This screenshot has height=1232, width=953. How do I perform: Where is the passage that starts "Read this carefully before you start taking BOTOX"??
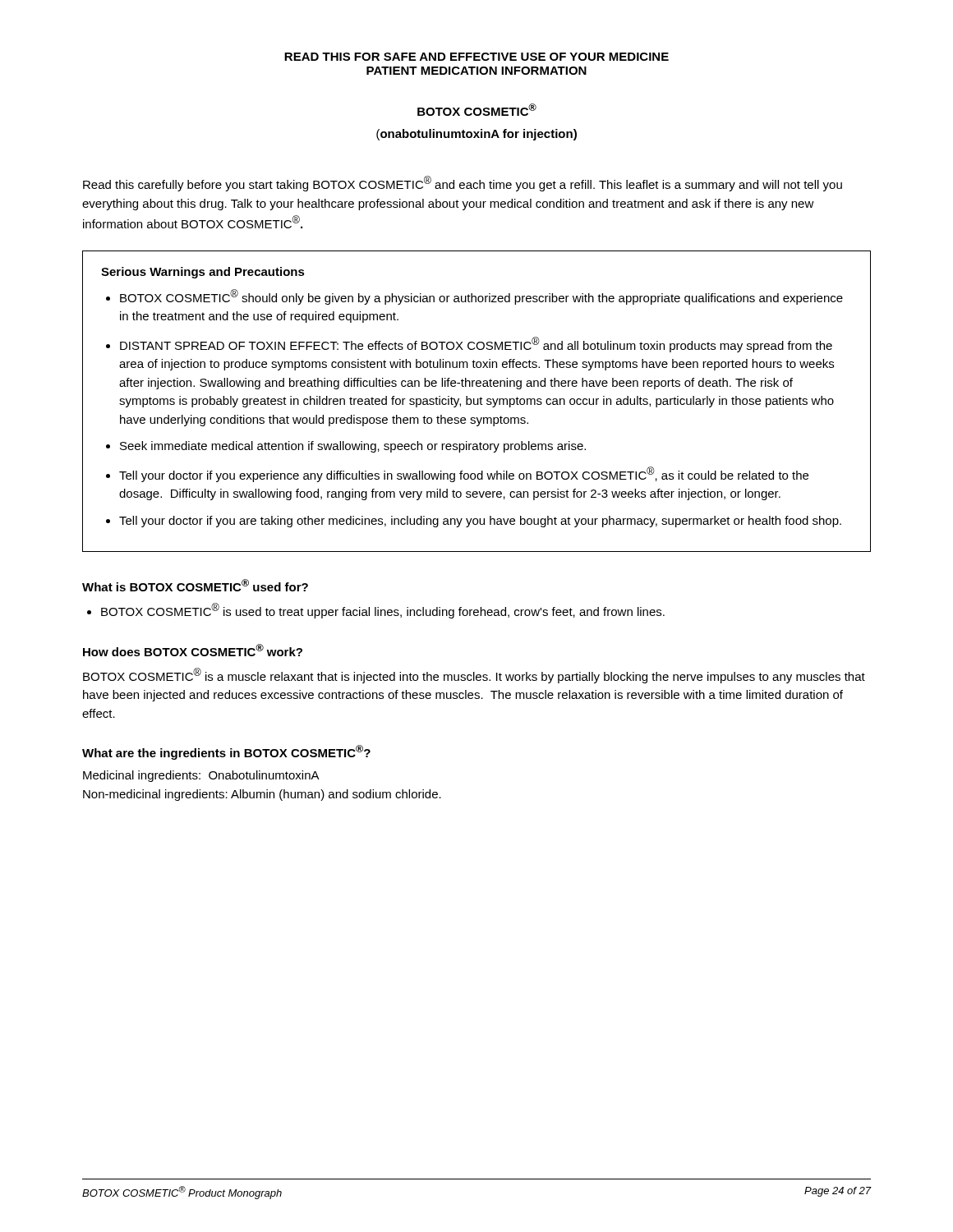tap(462, 203)
